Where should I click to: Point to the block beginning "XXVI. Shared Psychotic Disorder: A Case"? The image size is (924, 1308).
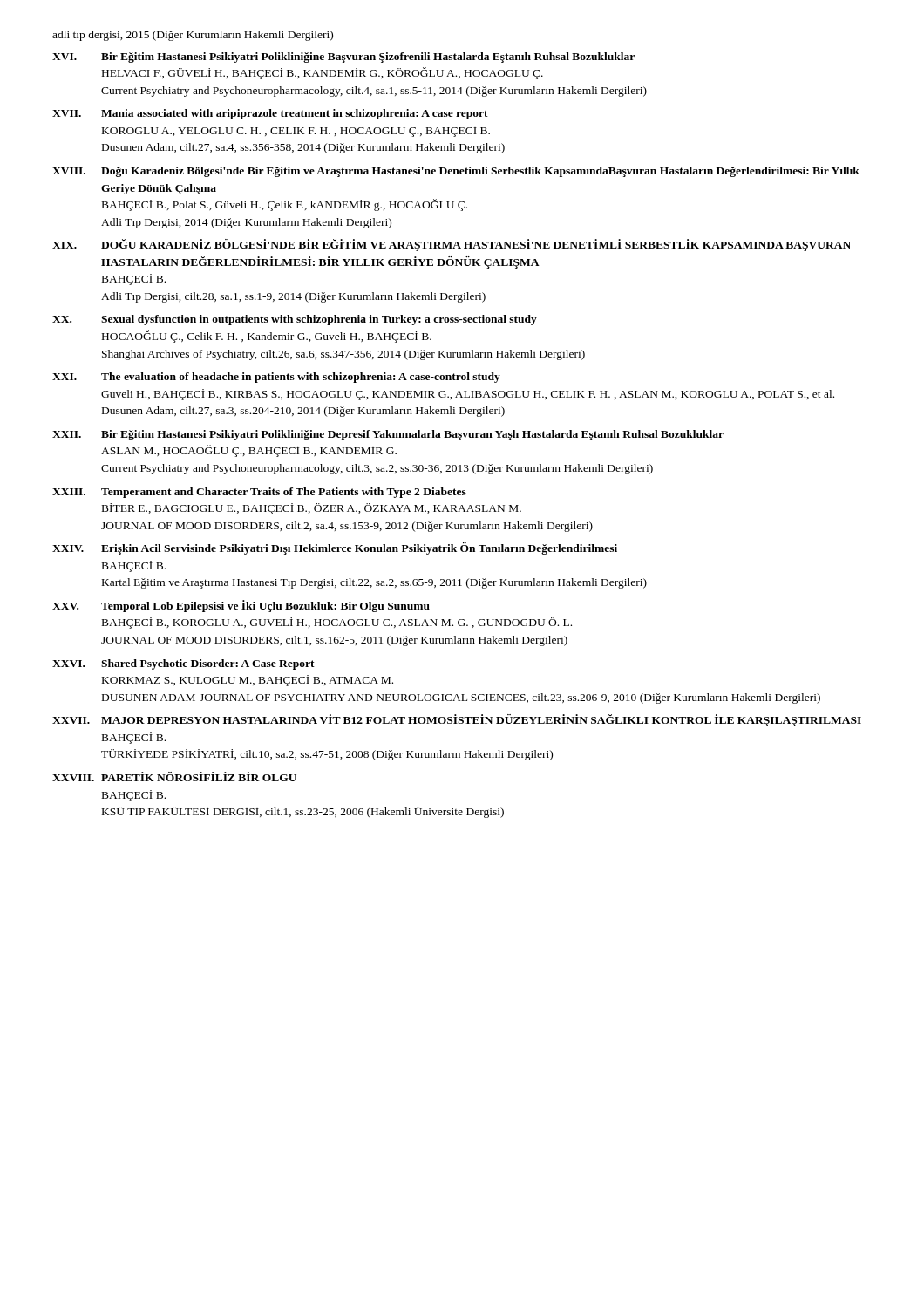pyautogui.click(x=183, y=664)
